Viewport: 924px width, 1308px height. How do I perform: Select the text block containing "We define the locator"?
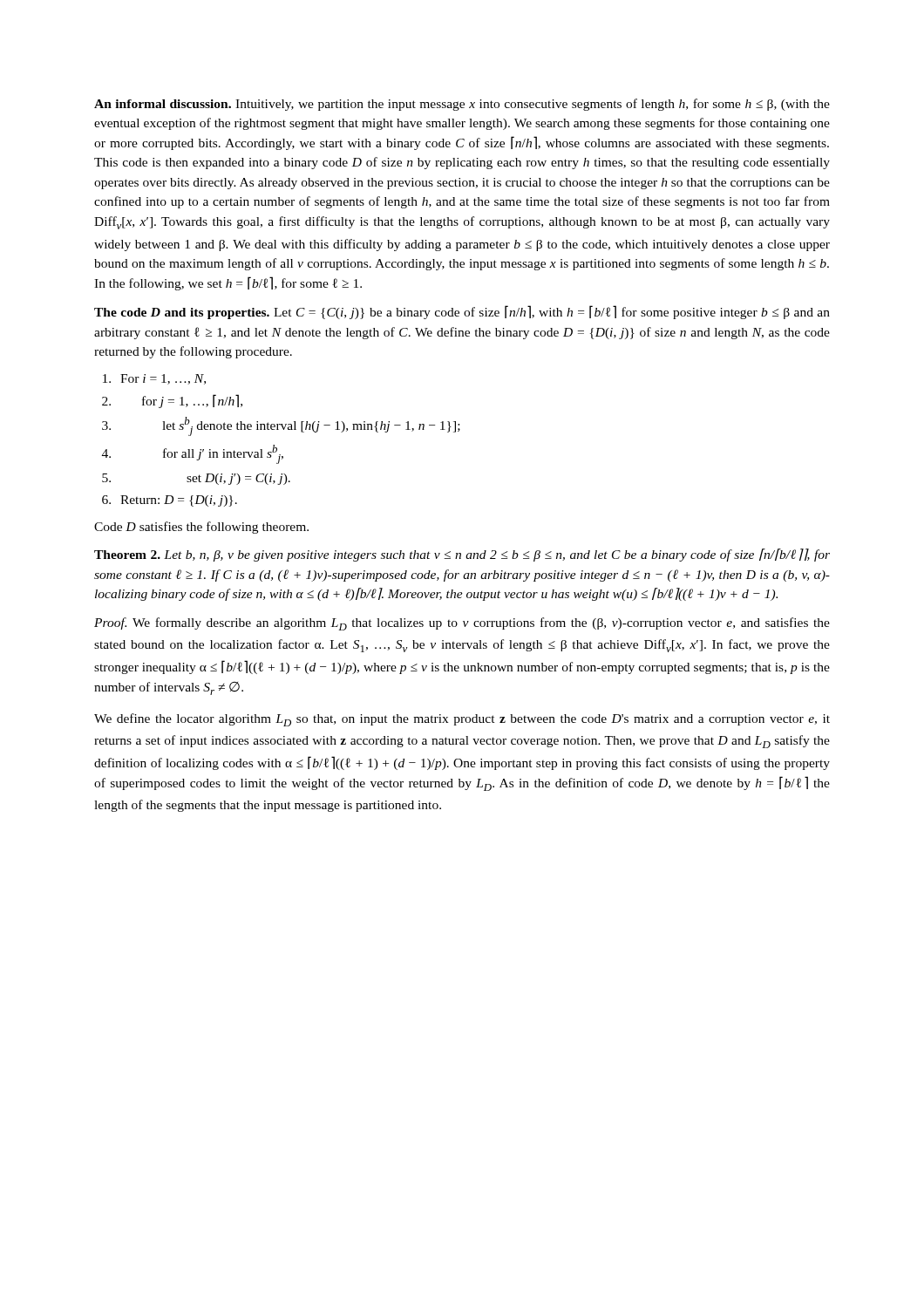point(462,761)
